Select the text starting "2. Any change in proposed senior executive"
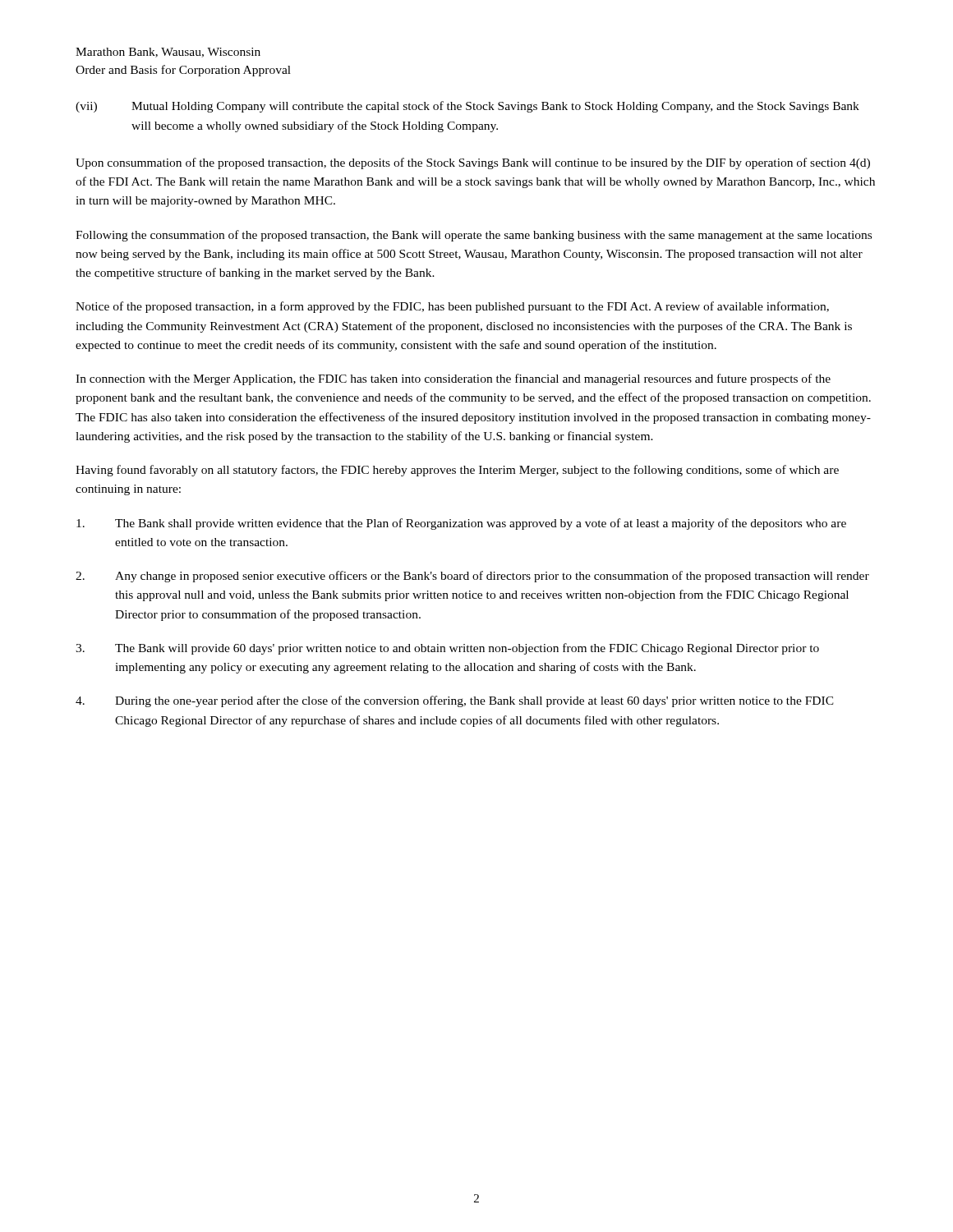The width and height of the screenshot is (953, 1232). [476, 595]
